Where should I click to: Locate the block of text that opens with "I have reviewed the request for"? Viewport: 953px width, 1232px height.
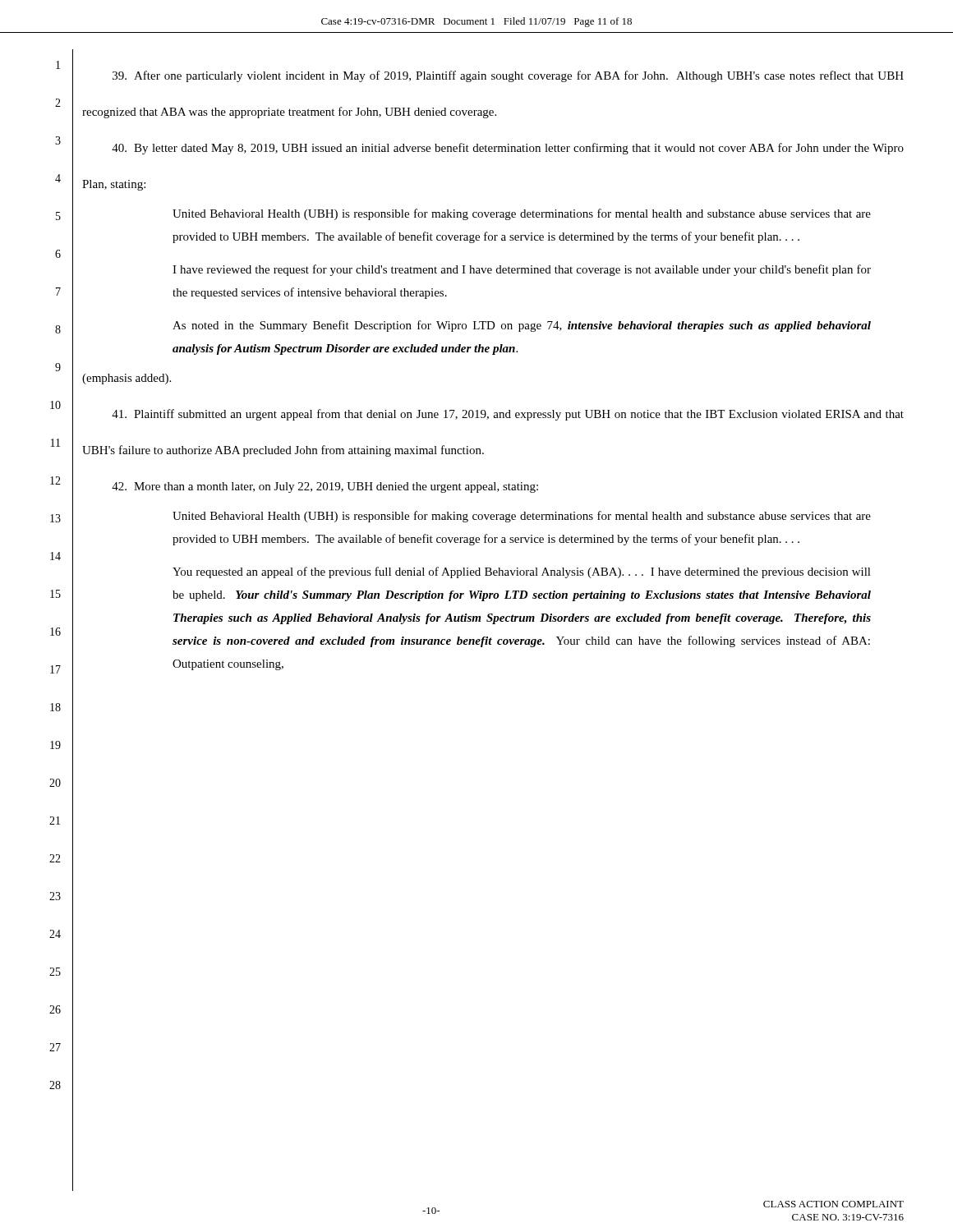click(x=522, y=281)
